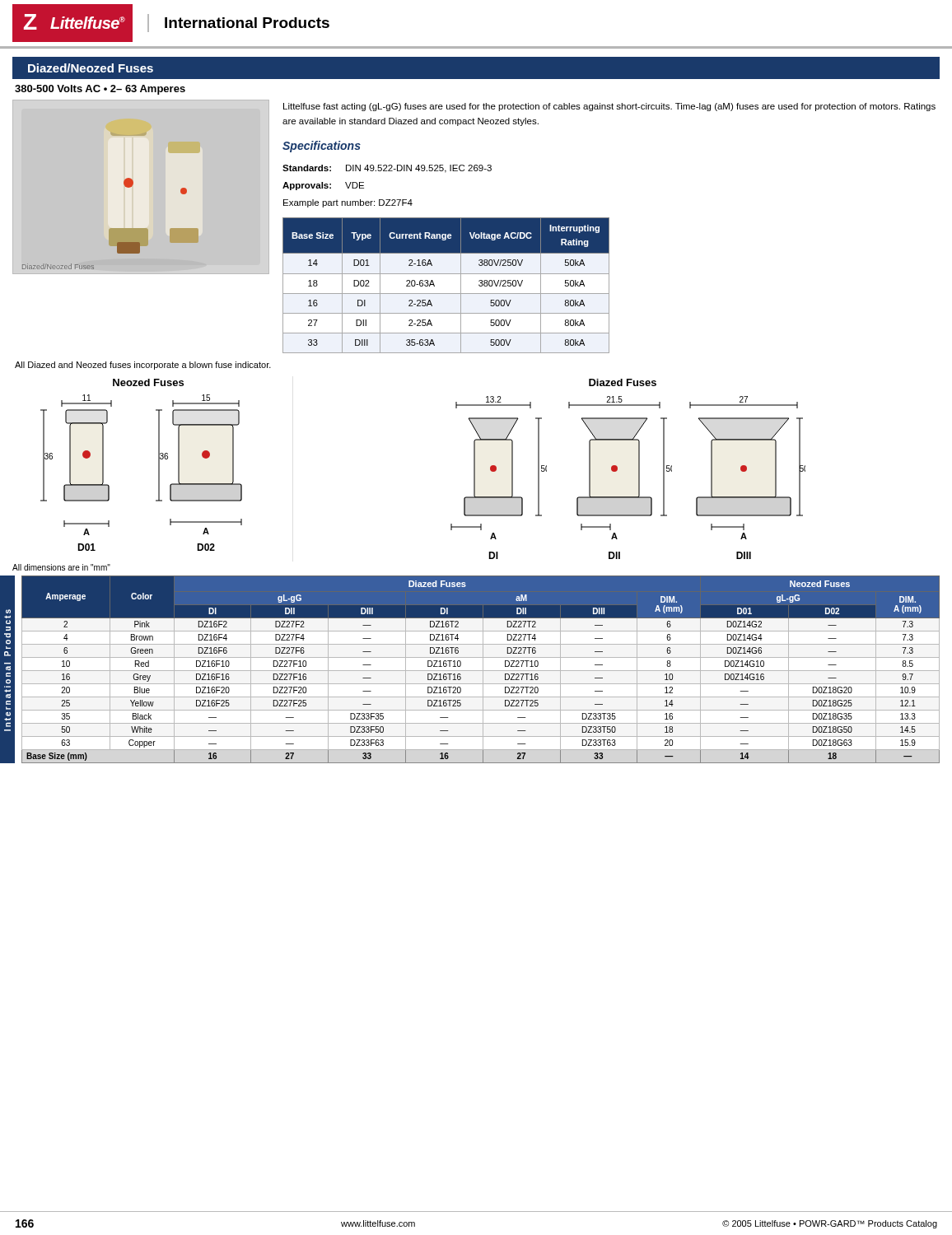Viewport: 952px width, 1235px height.
Task: Find the text starting "Standards: DIN 49.522-DIN"
Action: pos(387,169)
